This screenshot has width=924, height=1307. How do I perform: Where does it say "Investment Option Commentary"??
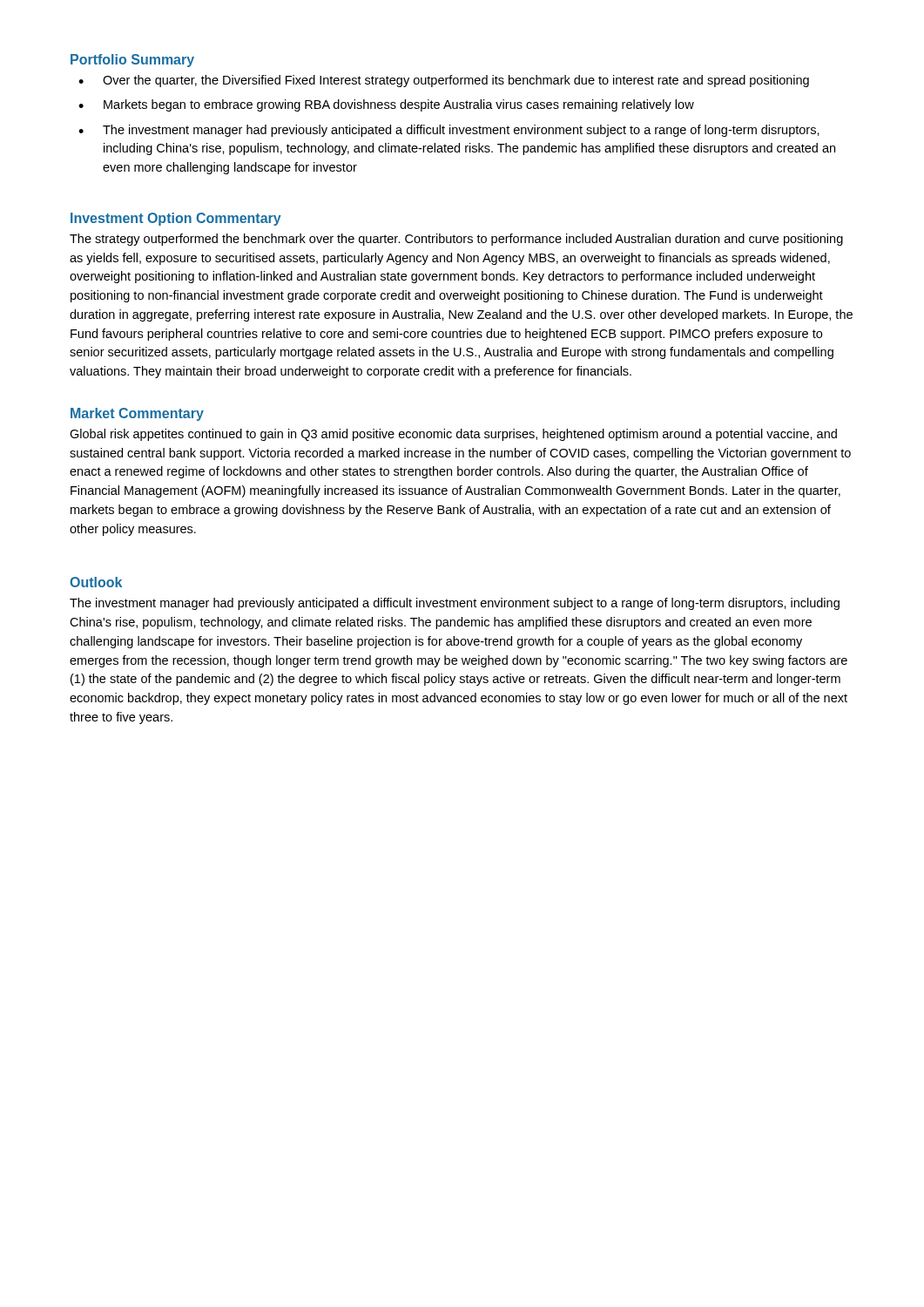(x=175, y=218)
